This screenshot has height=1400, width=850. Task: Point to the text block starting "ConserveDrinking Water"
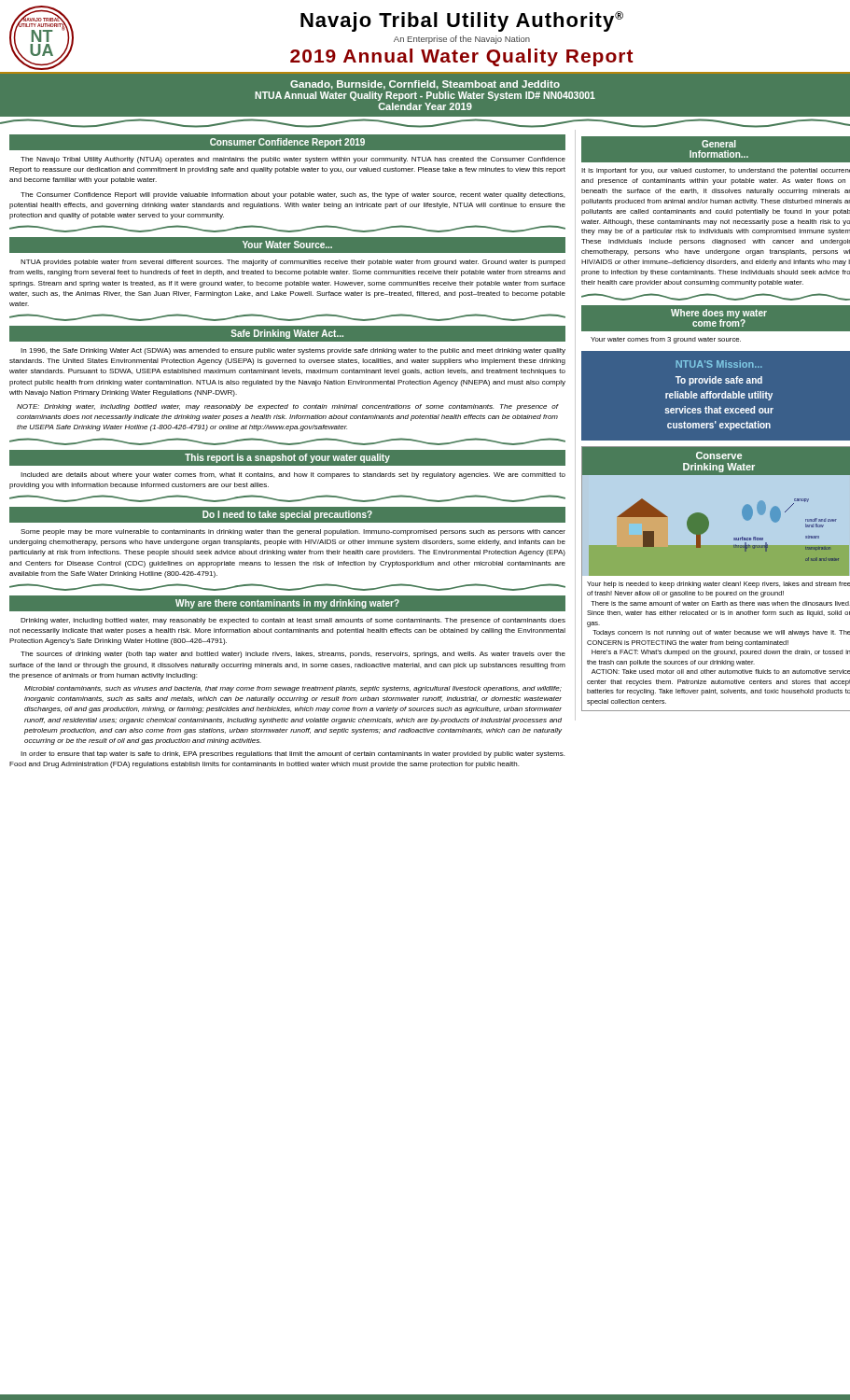click(x=719, y=461)
